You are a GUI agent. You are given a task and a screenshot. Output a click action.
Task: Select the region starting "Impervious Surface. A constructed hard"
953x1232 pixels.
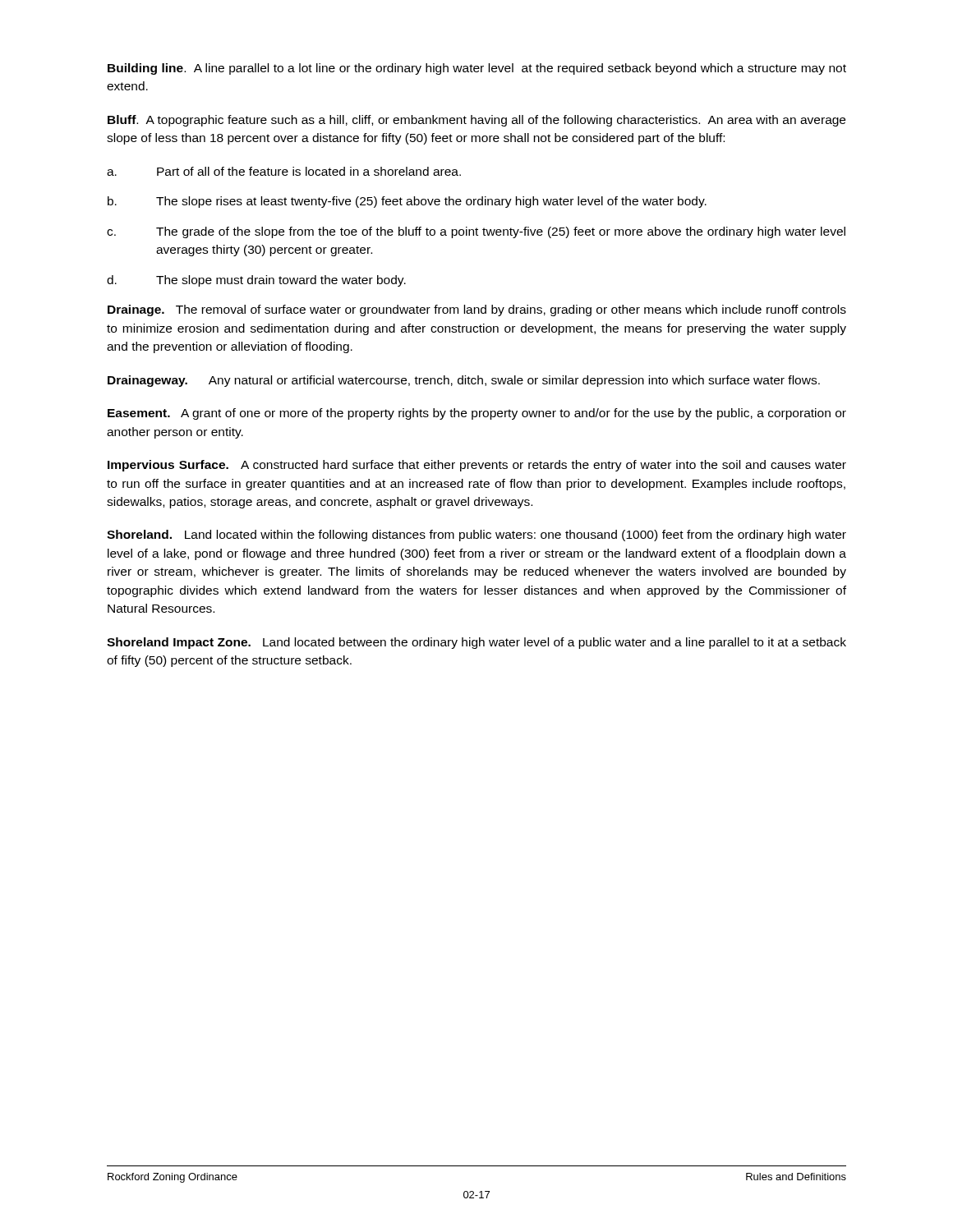point(476,483)
